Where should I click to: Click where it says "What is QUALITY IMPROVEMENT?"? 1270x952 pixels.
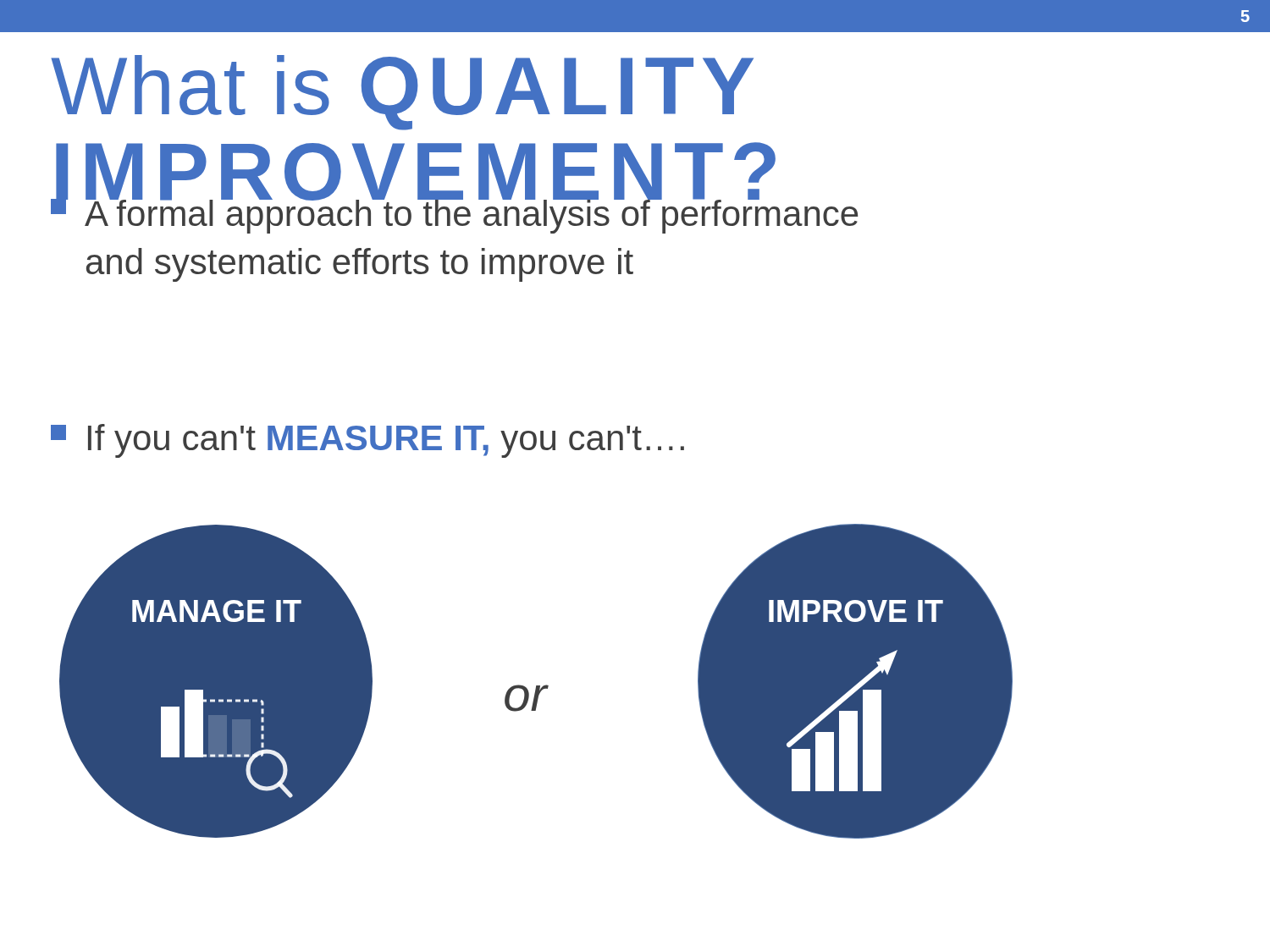pos(635,129)
